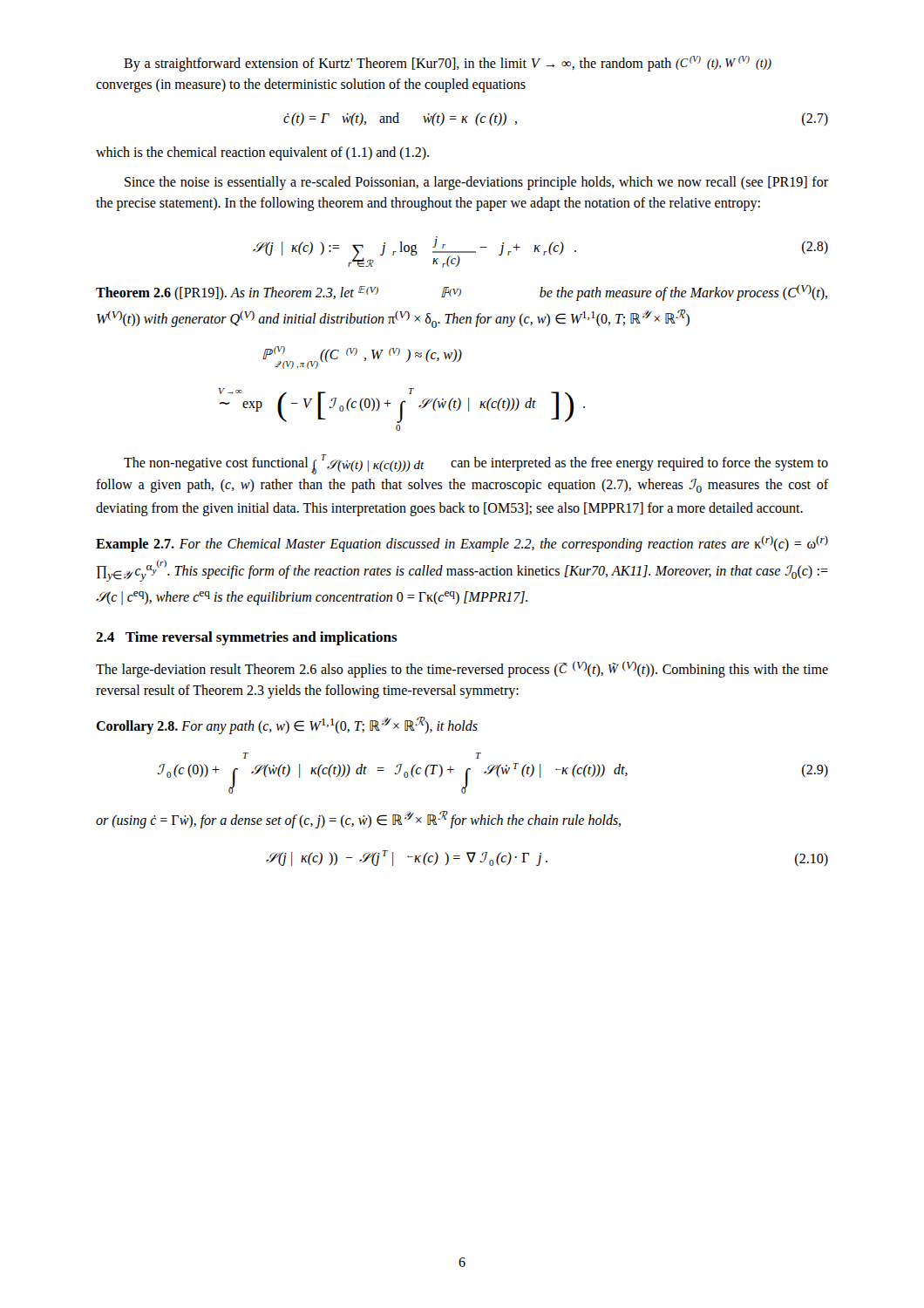Locate the region starting "The non-negative cost functional"
Screen dimensions: 1308x924
[462, 485]
